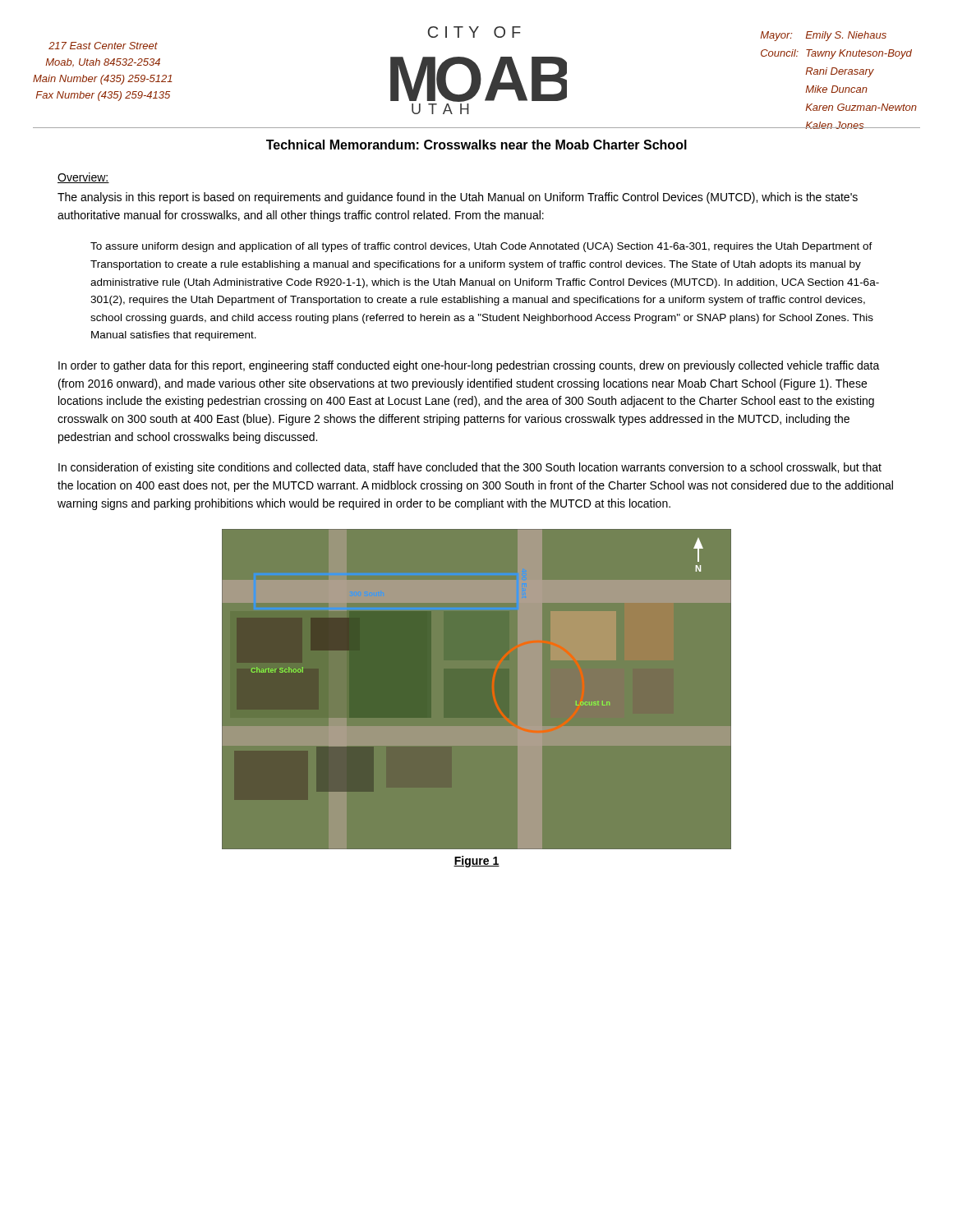
Task: Locate the text block starting "Figure 1"
Action: (x=476, y=861)
